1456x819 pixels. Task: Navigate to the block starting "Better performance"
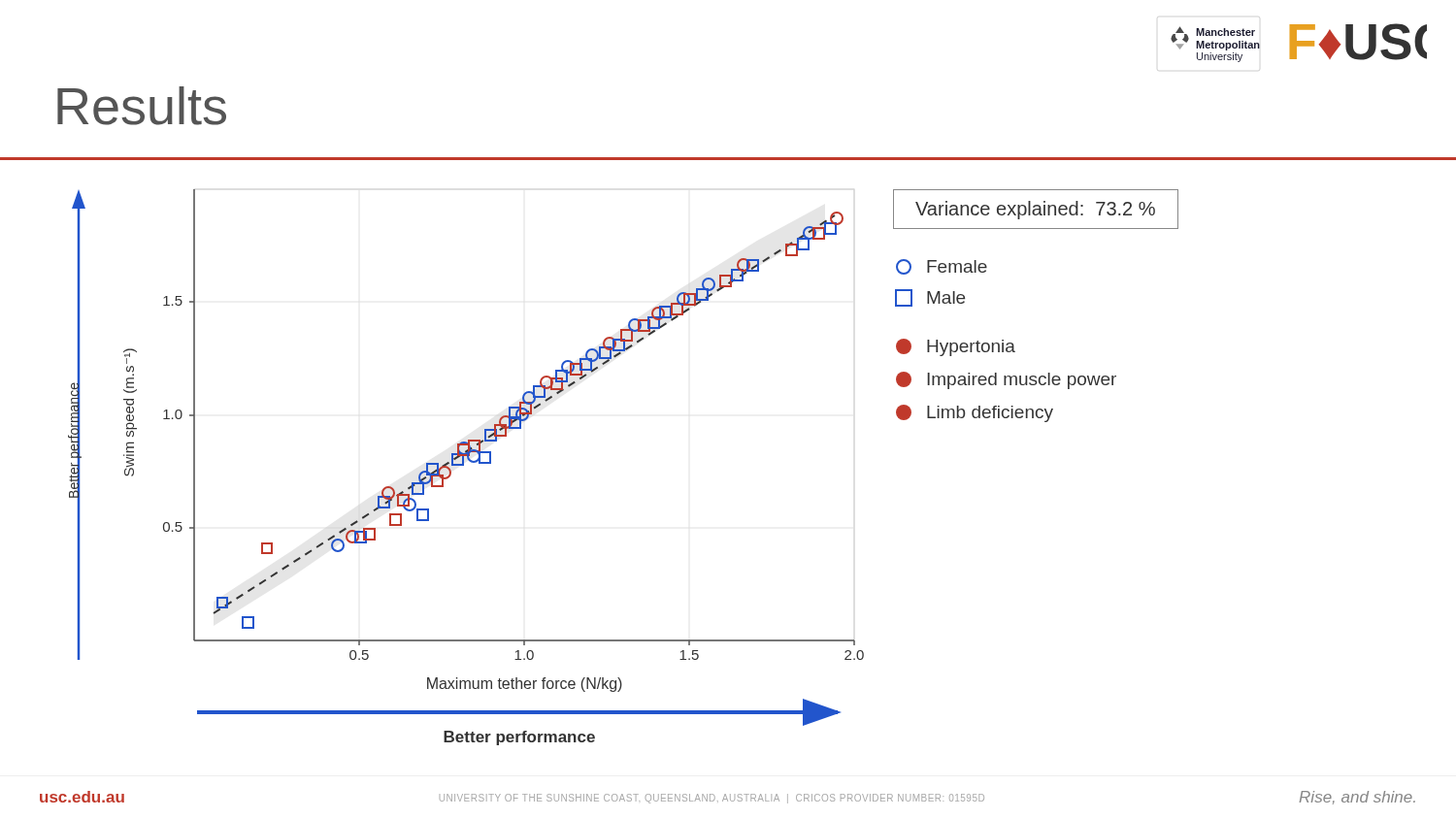[519, 723]
